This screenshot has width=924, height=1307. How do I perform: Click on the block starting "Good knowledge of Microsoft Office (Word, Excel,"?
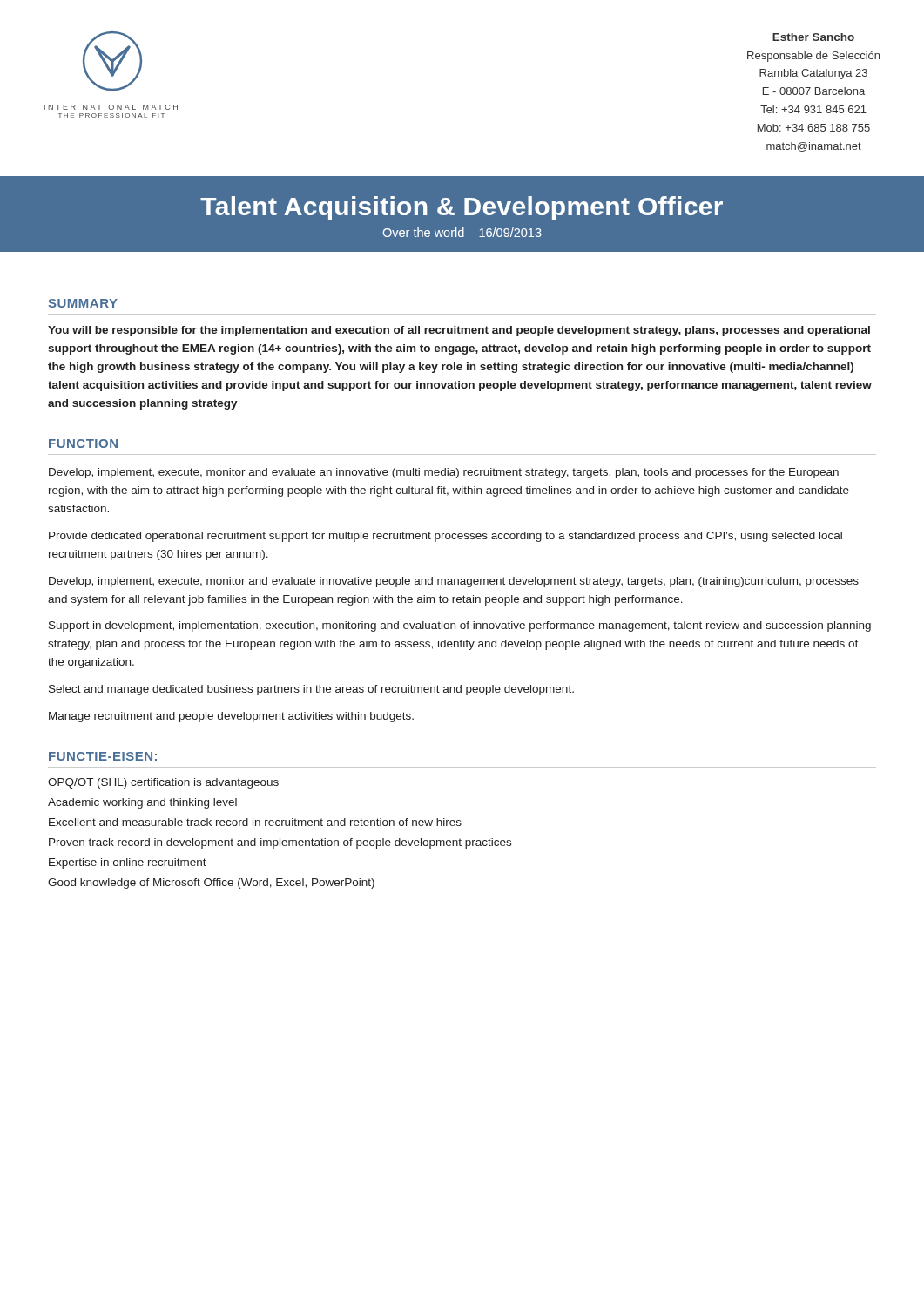coord(211,882)
